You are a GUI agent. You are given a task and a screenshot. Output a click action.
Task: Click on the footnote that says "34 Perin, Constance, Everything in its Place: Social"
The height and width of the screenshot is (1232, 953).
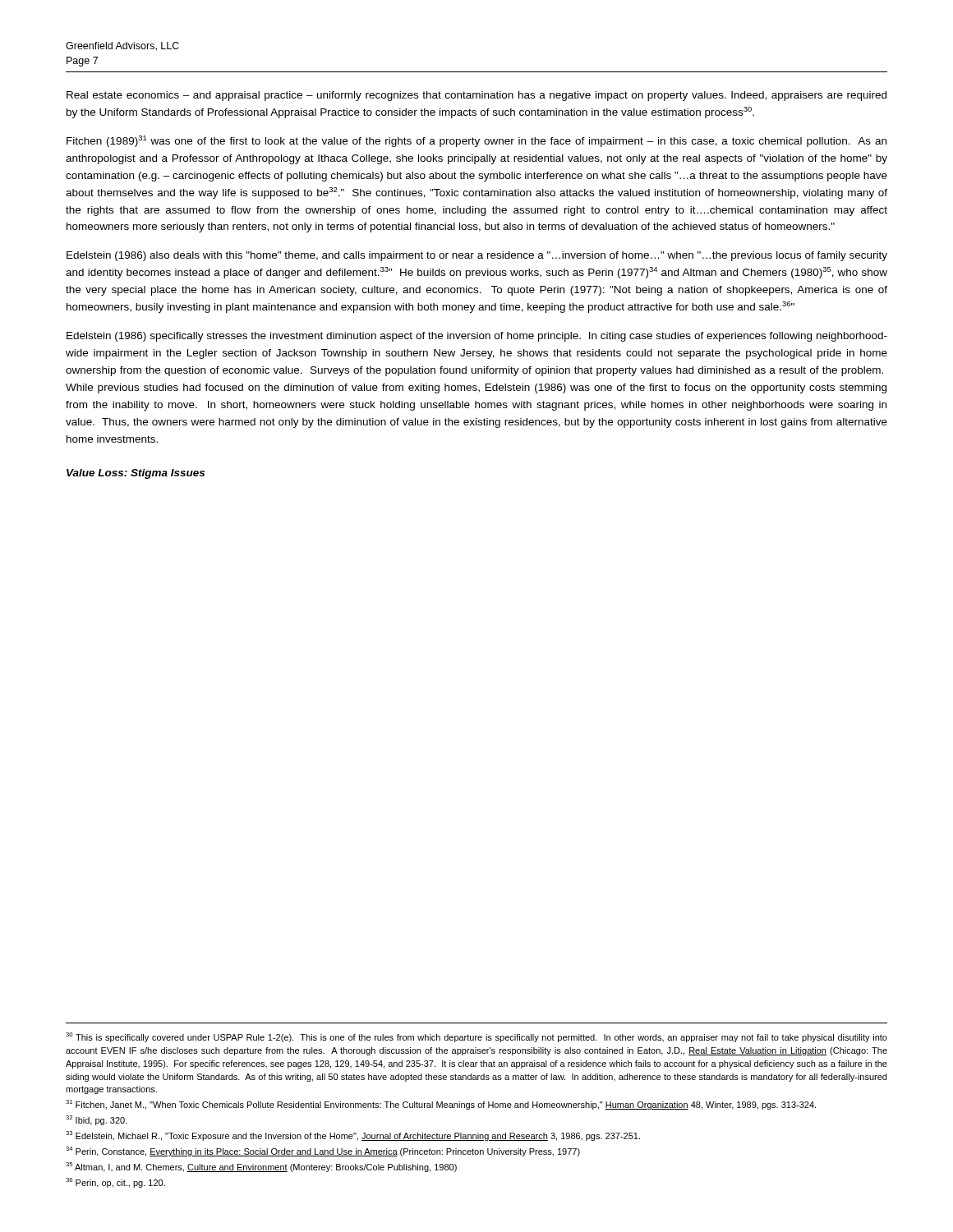(x=323, y=1151)
